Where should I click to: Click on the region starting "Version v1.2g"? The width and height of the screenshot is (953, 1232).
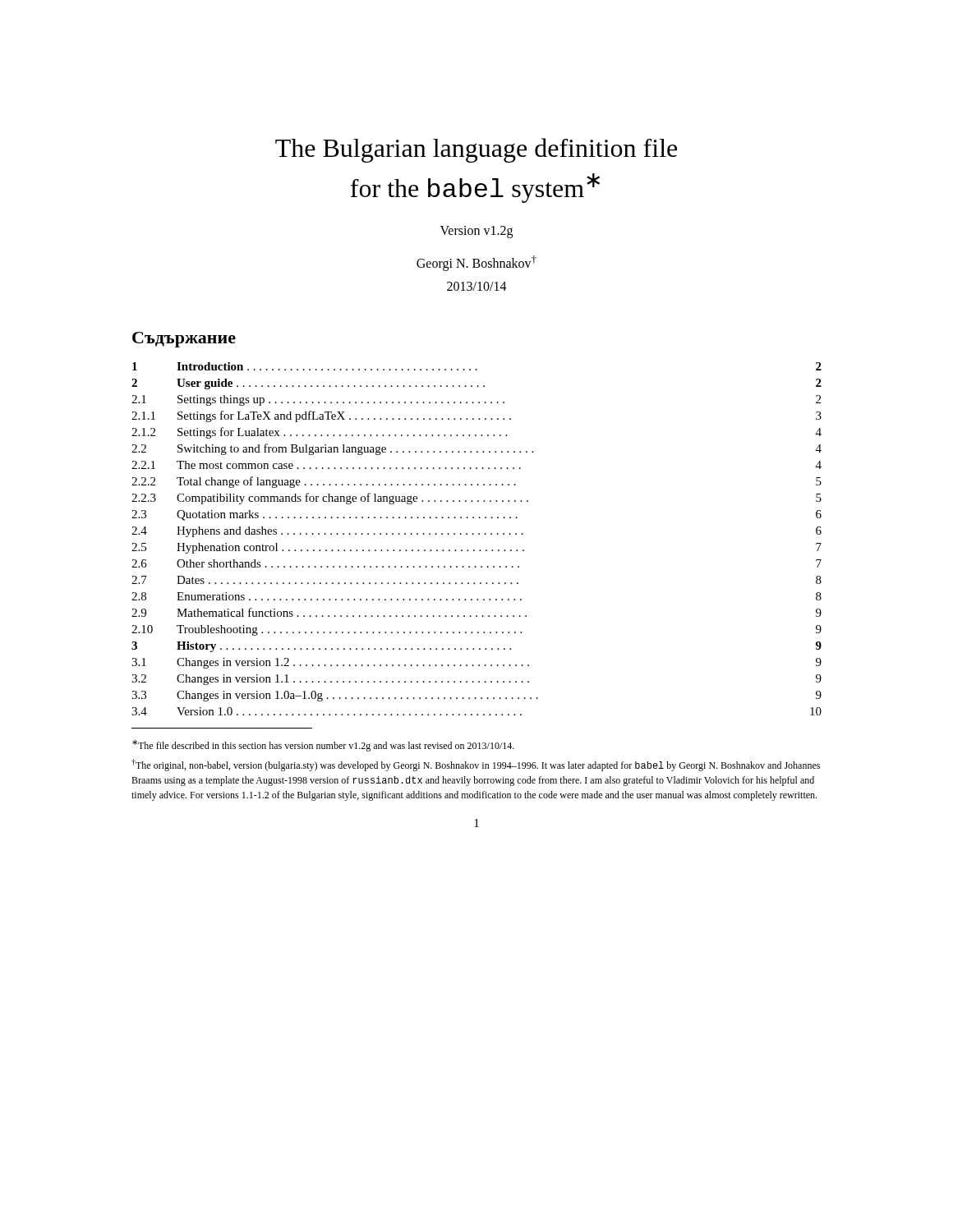click(x=476, y=230)
